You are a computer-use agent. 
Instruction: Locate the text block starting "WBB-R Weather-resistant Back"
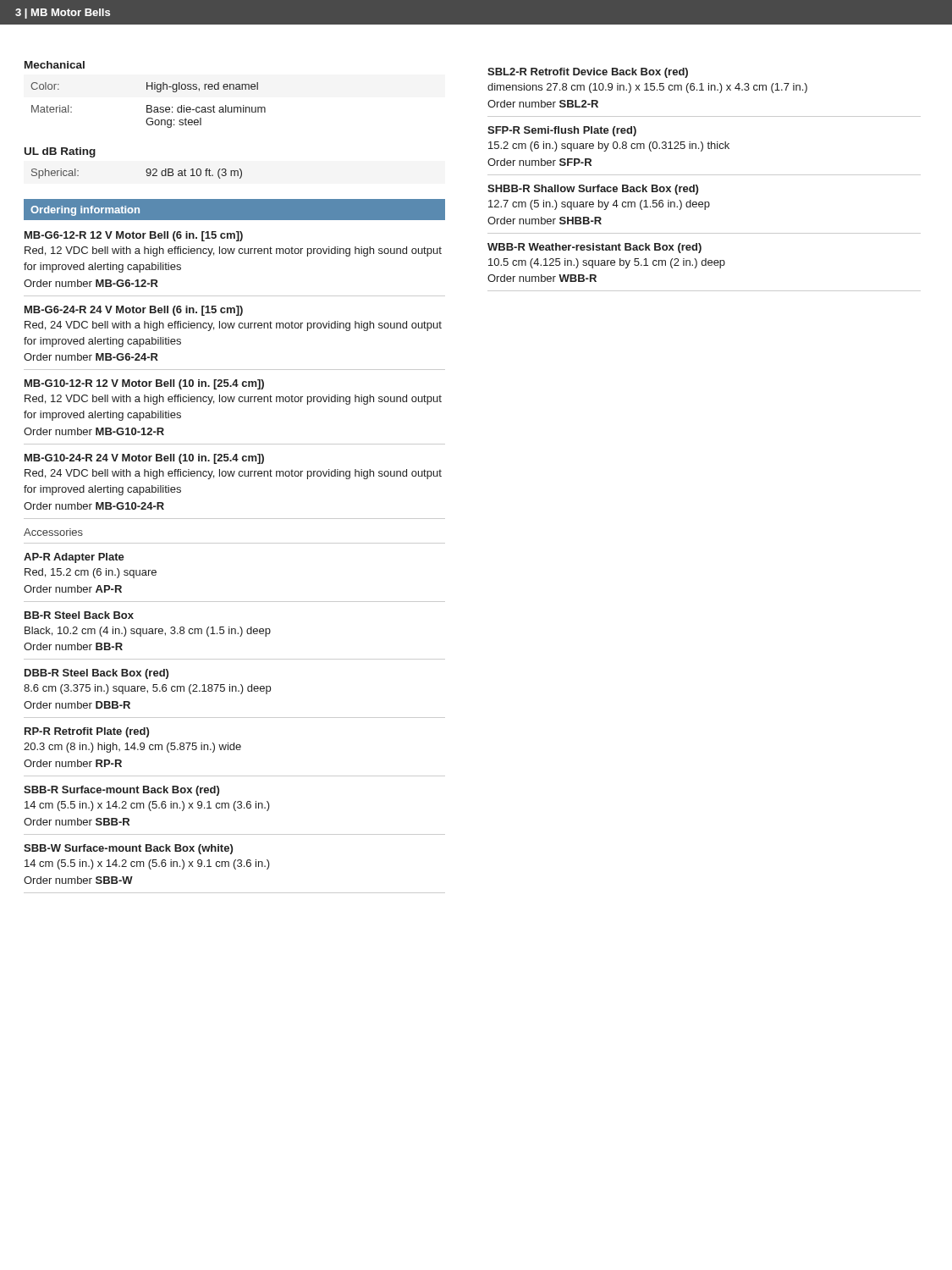click(x=704, y=262)
